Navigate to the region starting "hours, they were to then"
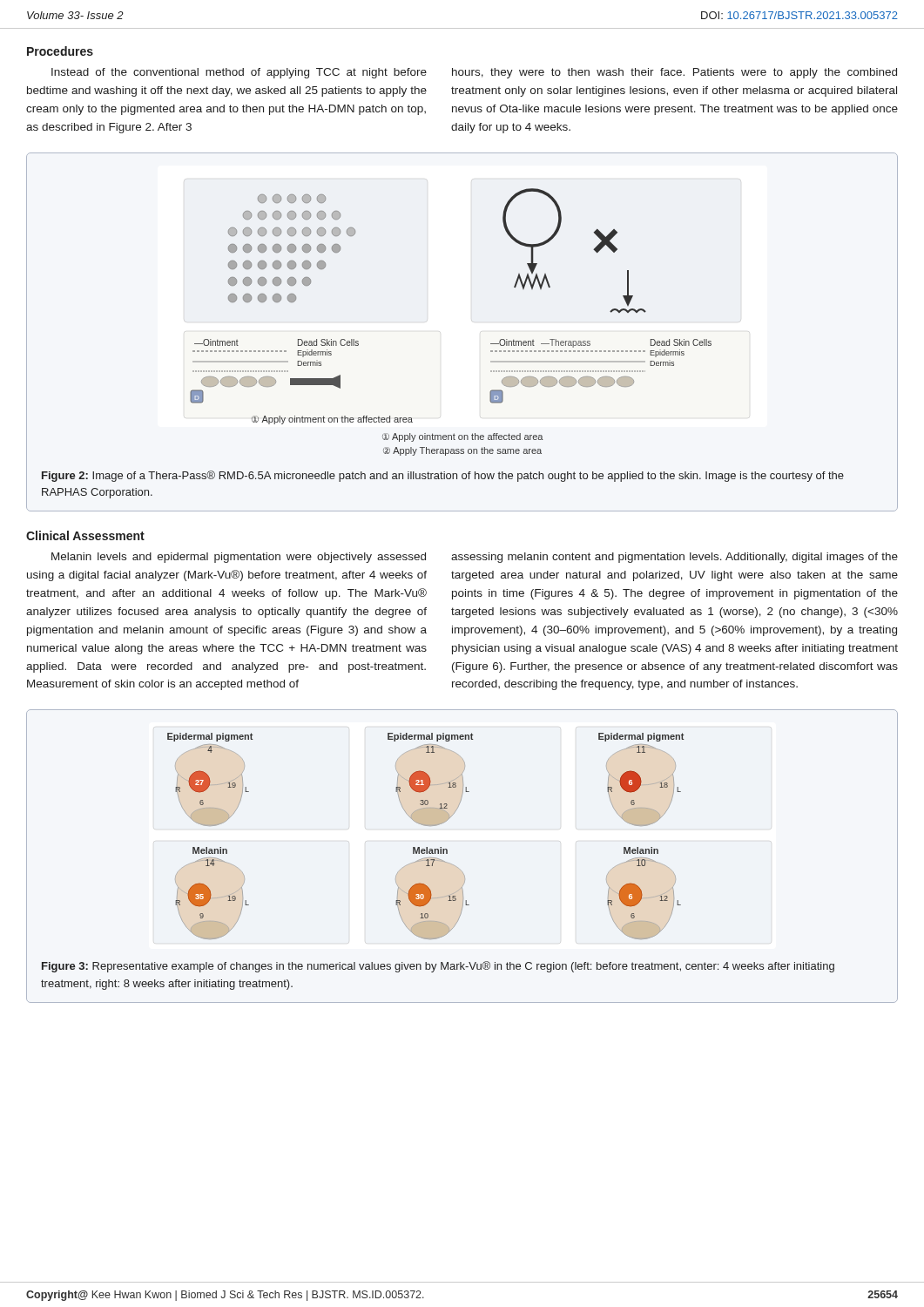This screenshot has height=1307, width=924. click(x=674, y=99)
